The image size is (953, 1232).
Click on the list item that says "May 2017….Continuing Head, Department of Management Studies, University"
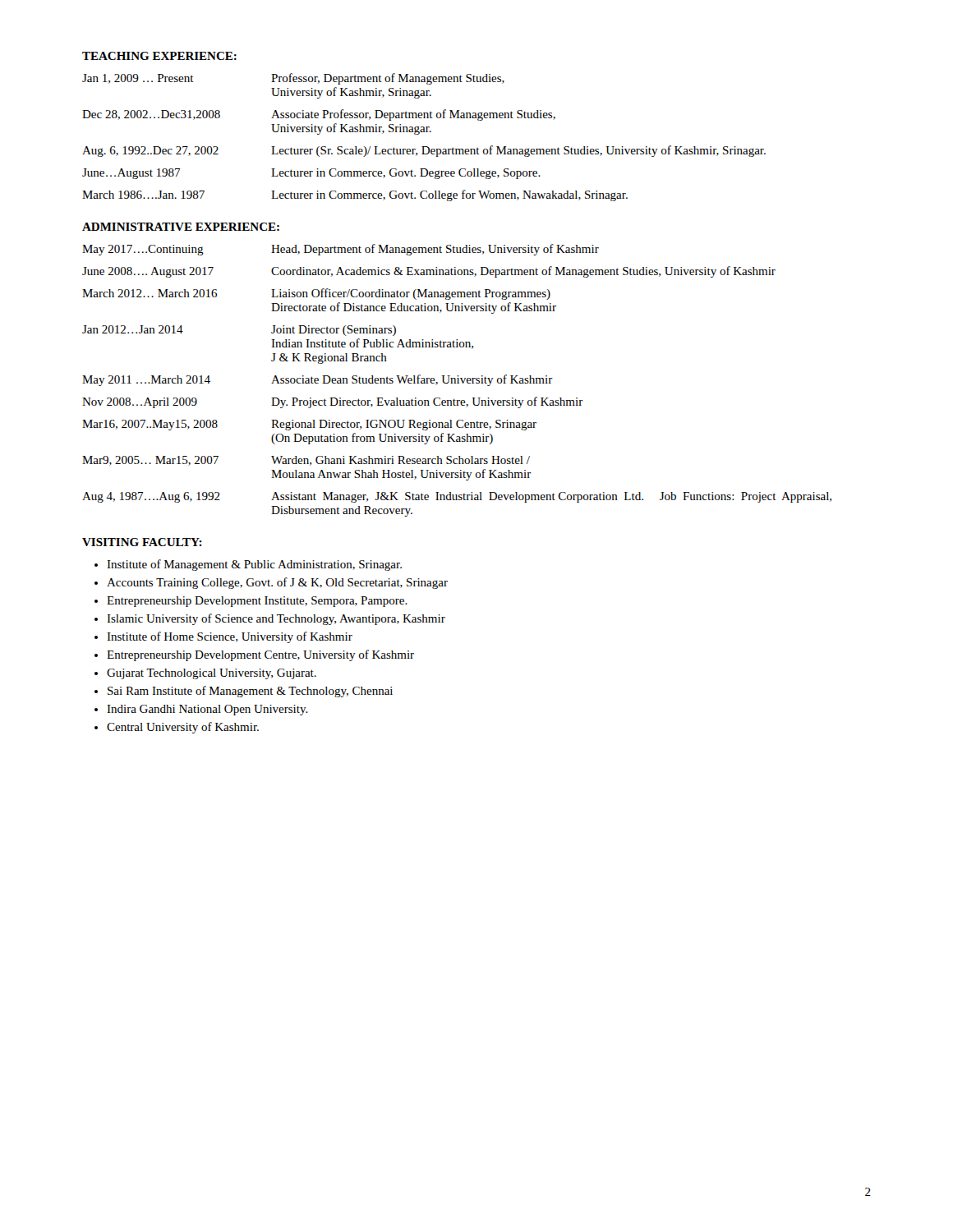(476, 249)
